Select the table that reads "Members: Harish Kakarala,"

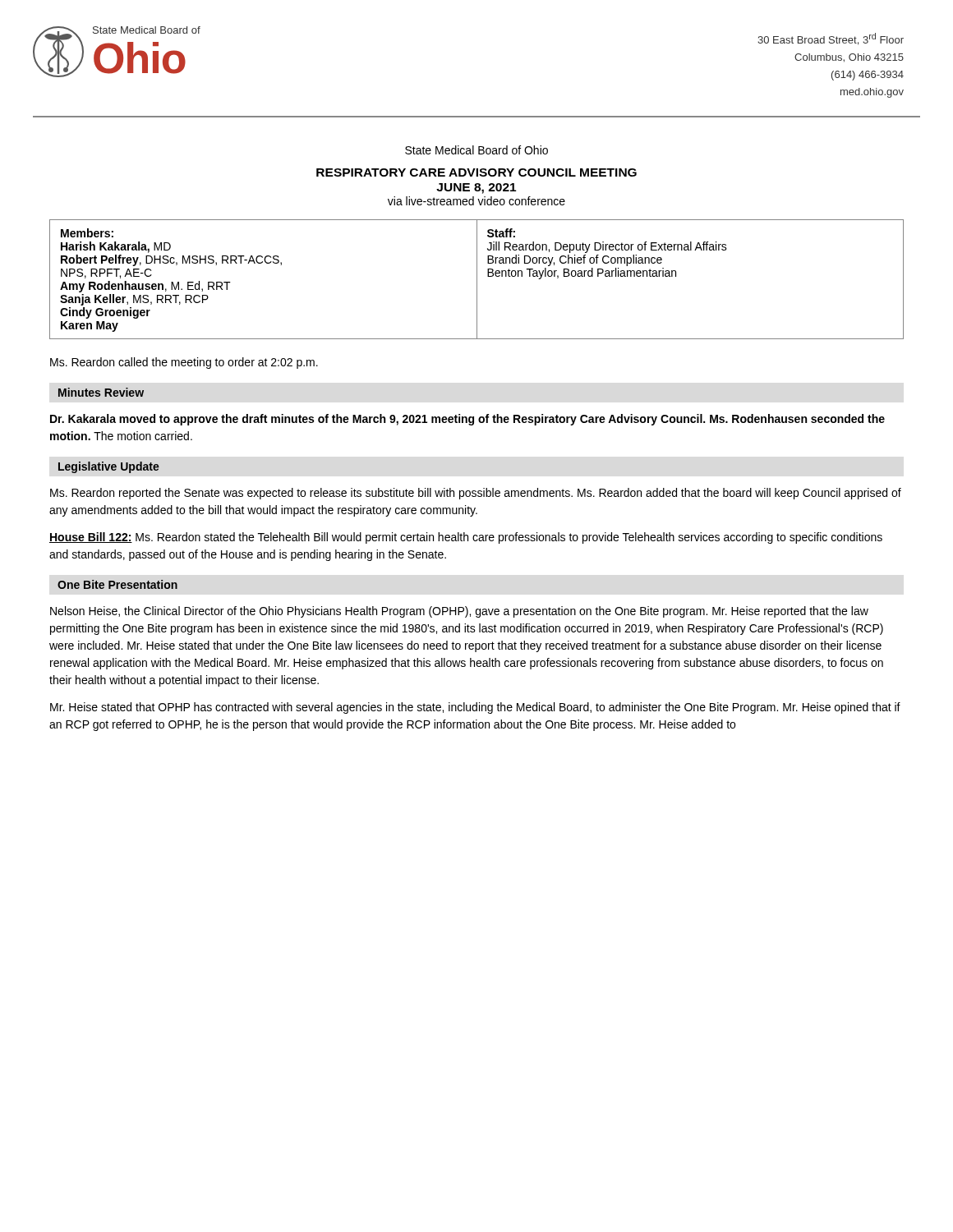coord(476,279)
